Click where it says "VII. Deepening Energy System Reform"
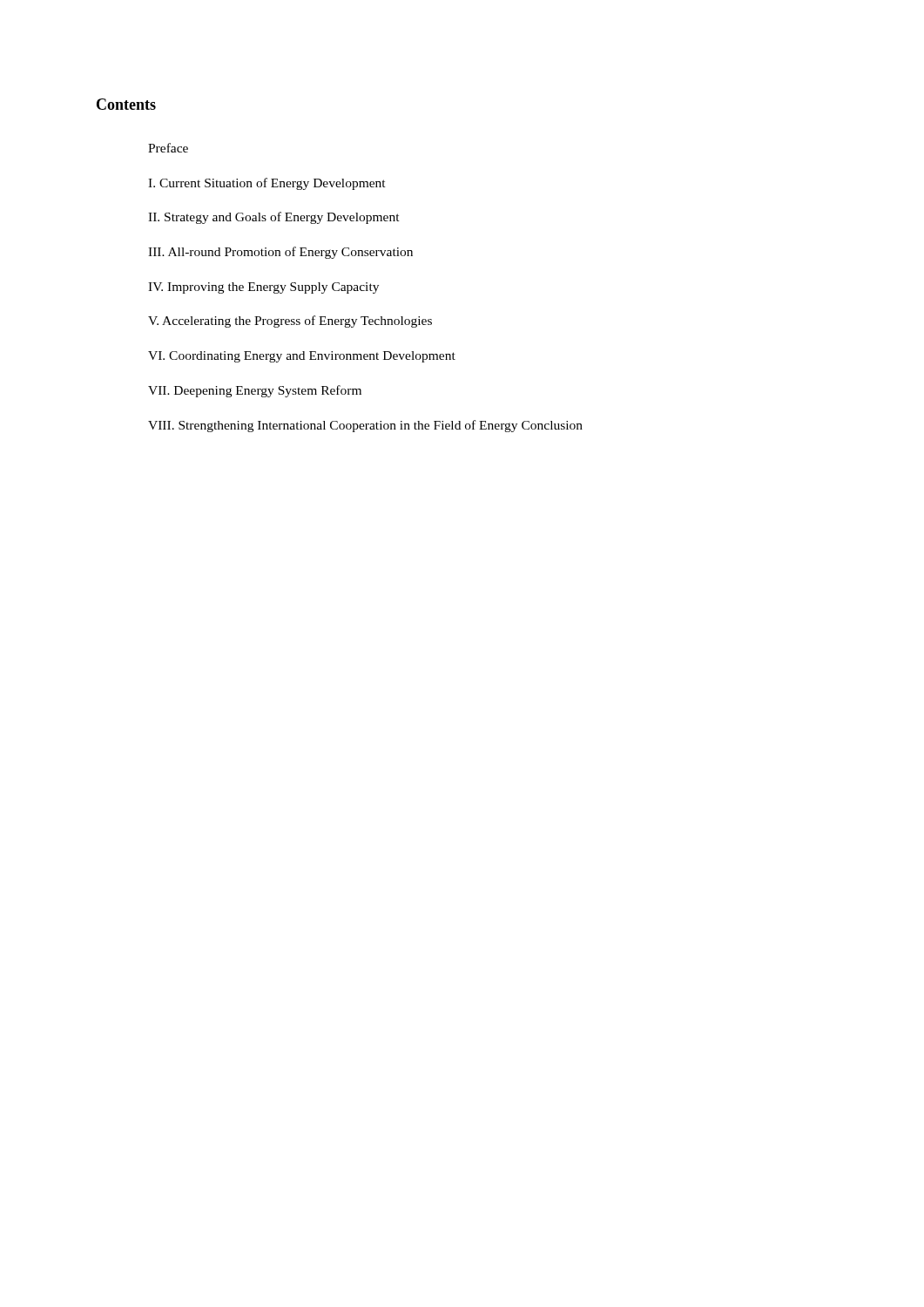924x1307 pixels. [255, 390]
